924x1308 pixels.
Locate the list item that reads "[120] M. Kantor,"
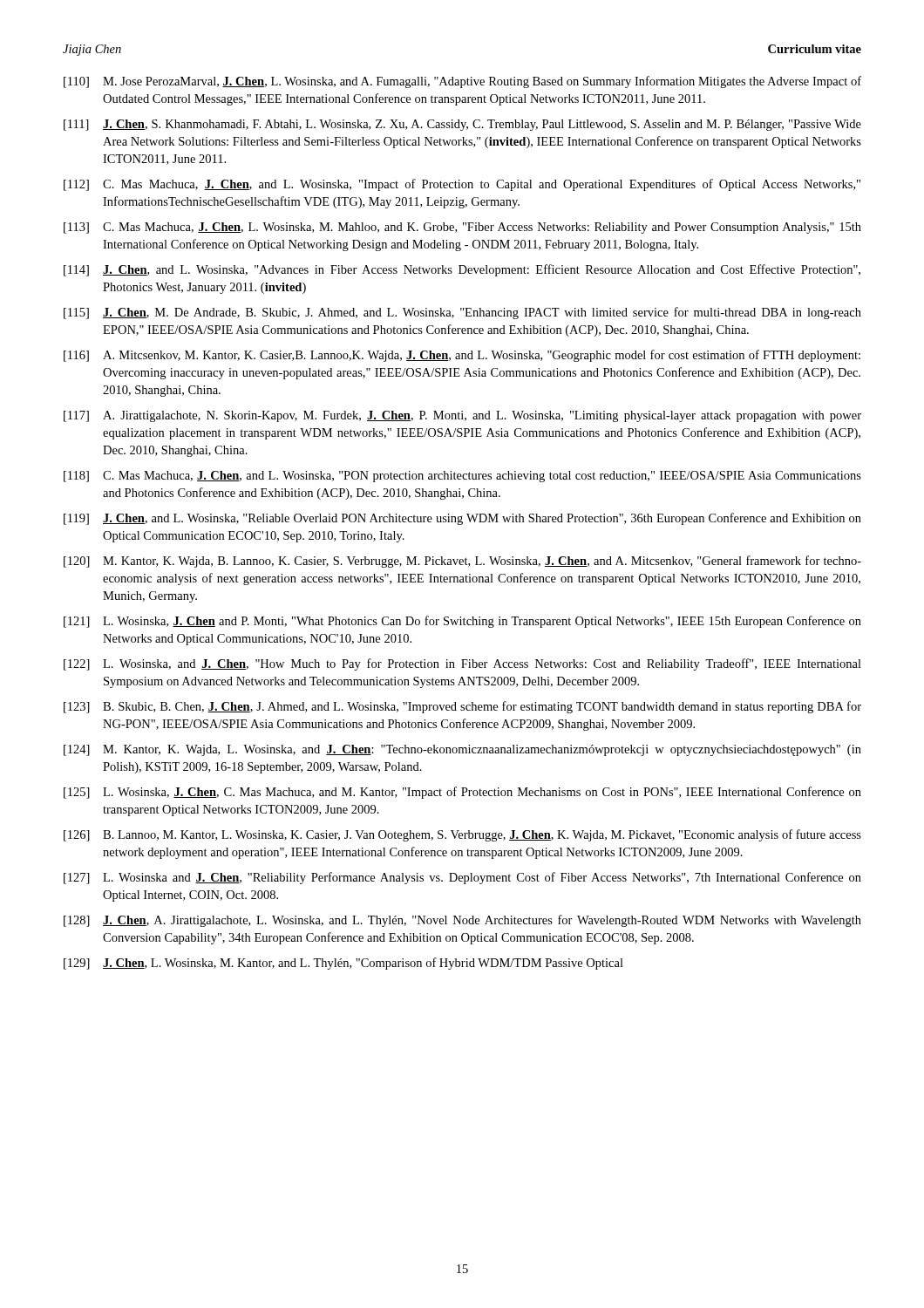click(462, 578)
